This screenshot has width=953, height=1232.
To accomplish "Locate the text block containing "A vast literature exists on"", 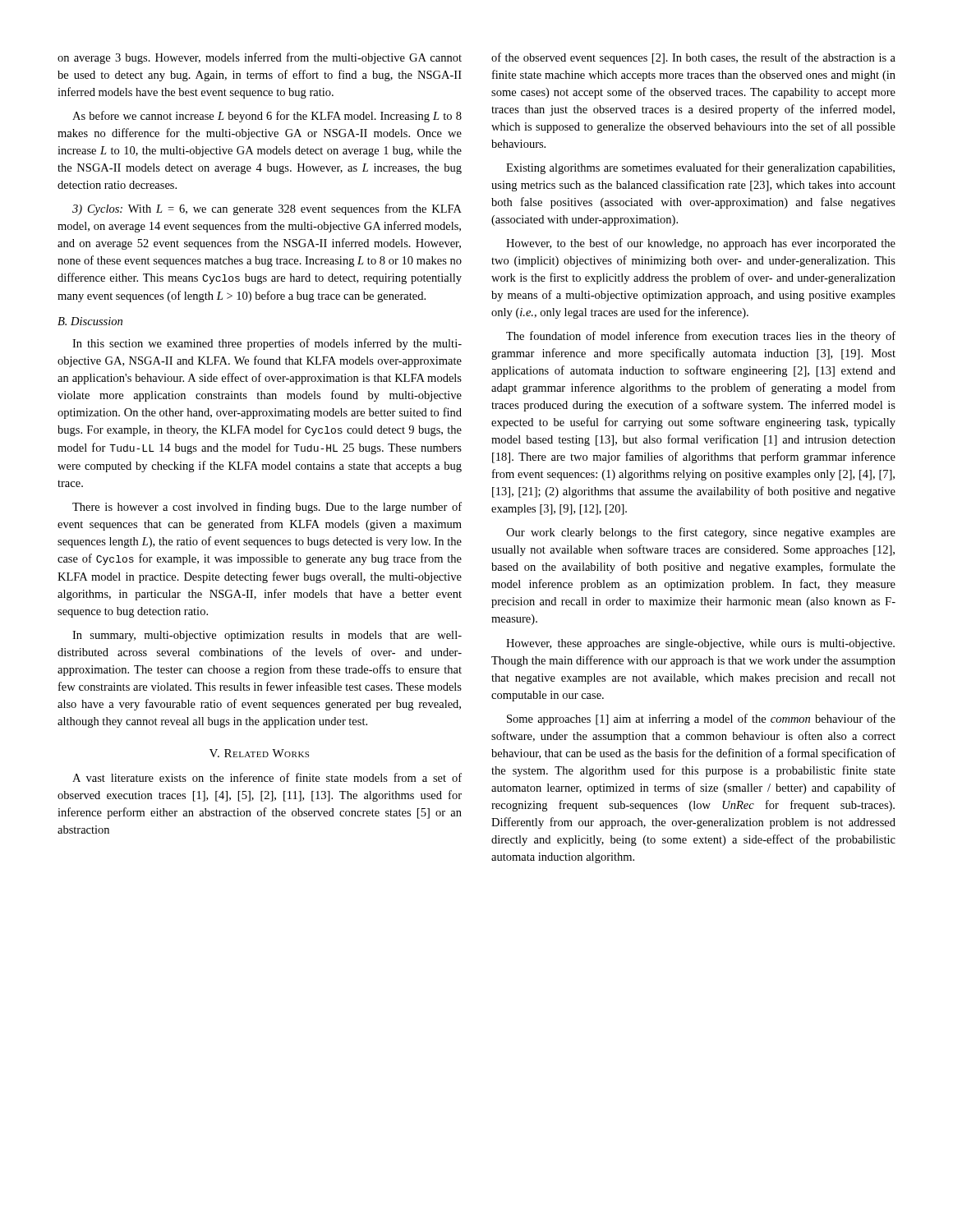I will click(260, 804).
